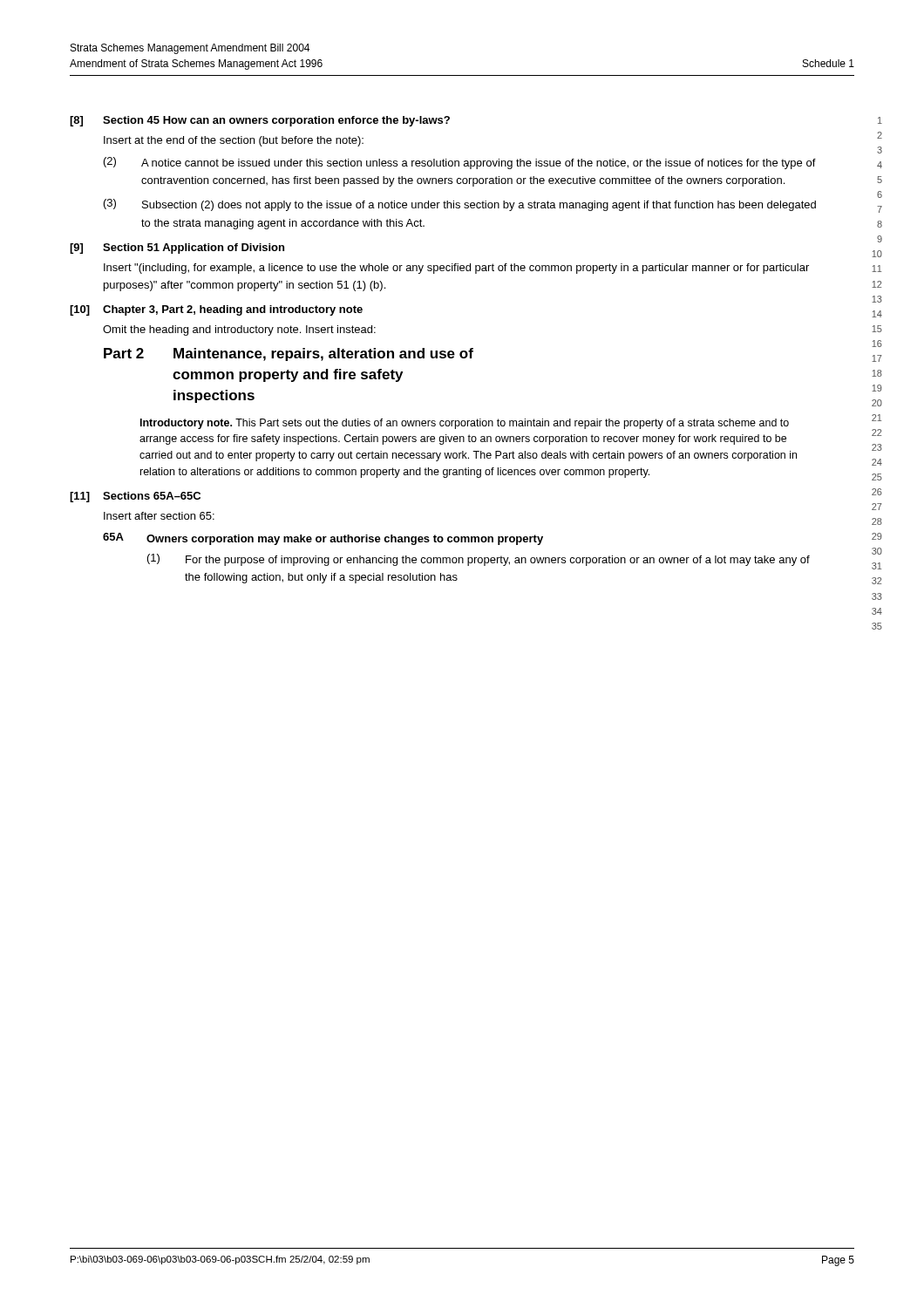Screen dimensions: 1308x924
Task: Point to the block starting "Introductory note. This Part sets out the duties"
Action: 469,447
